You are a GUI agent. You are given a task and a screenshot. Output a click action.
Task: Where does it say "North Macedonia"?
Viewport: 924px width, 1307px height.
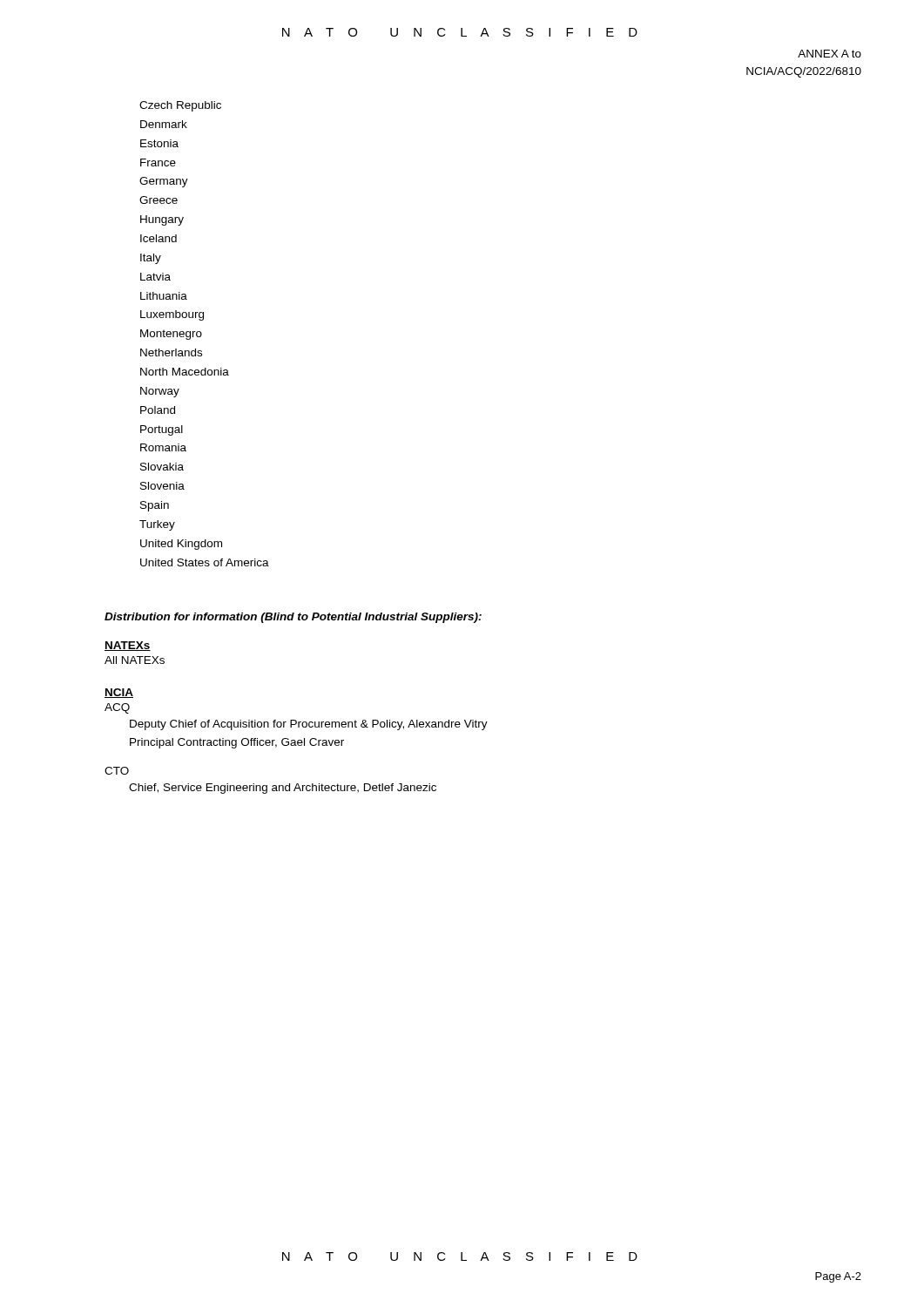pos(184,372)
